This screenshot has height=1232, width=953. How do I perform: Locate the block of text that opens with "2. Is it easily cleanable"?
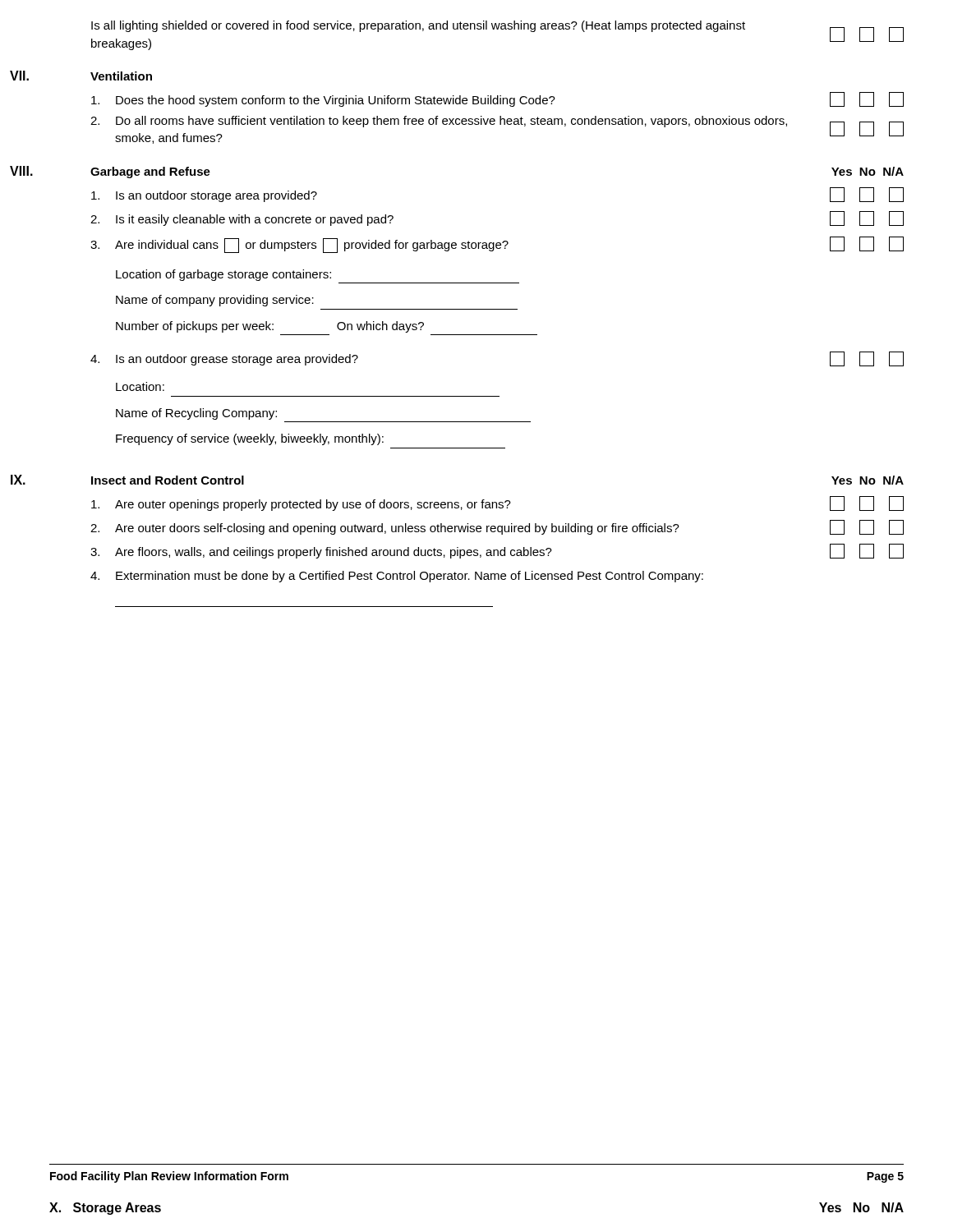click(258, 218)
